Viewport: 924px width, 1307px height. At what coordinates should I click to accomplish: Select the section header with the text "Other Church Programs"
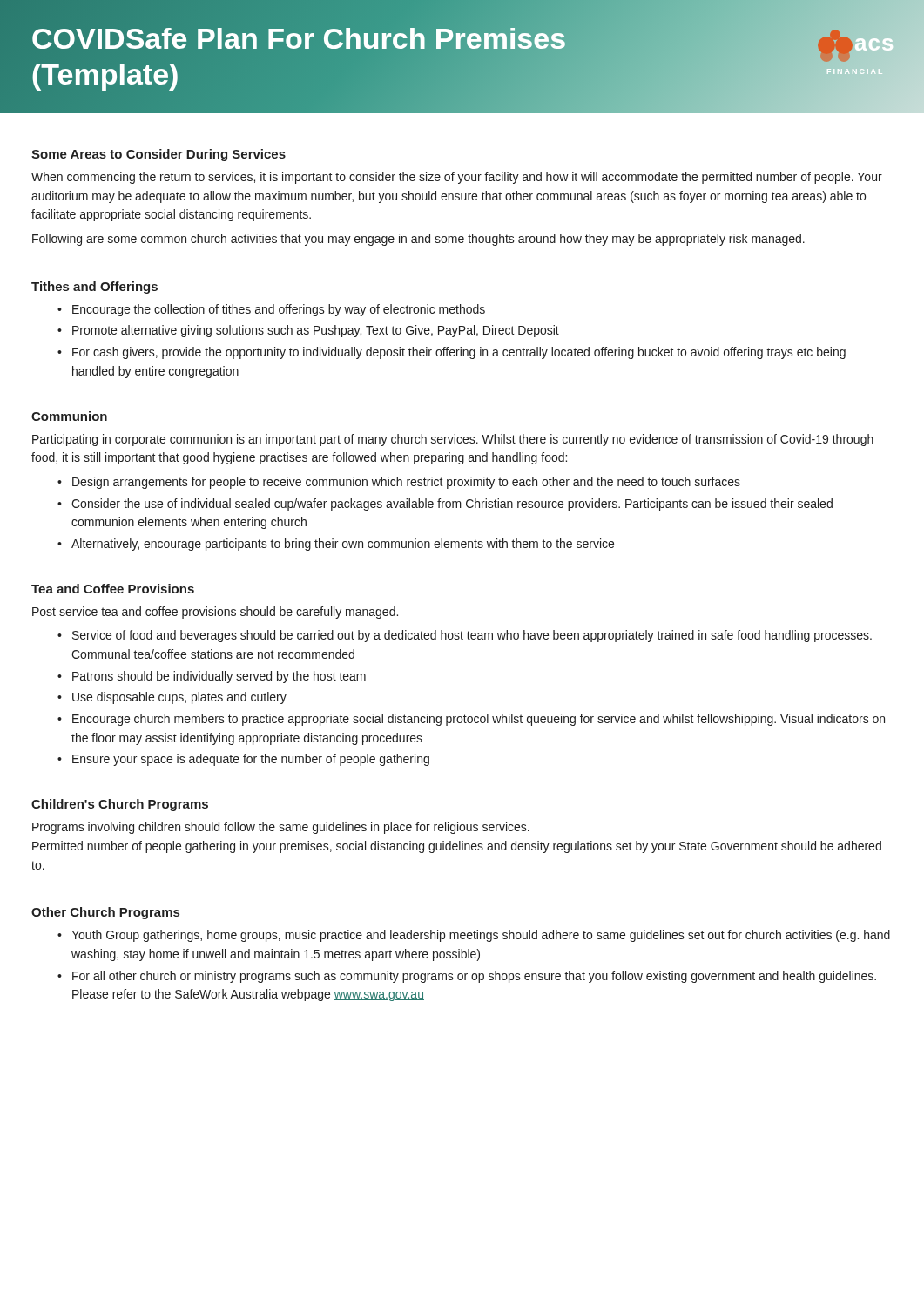(106, 912)
